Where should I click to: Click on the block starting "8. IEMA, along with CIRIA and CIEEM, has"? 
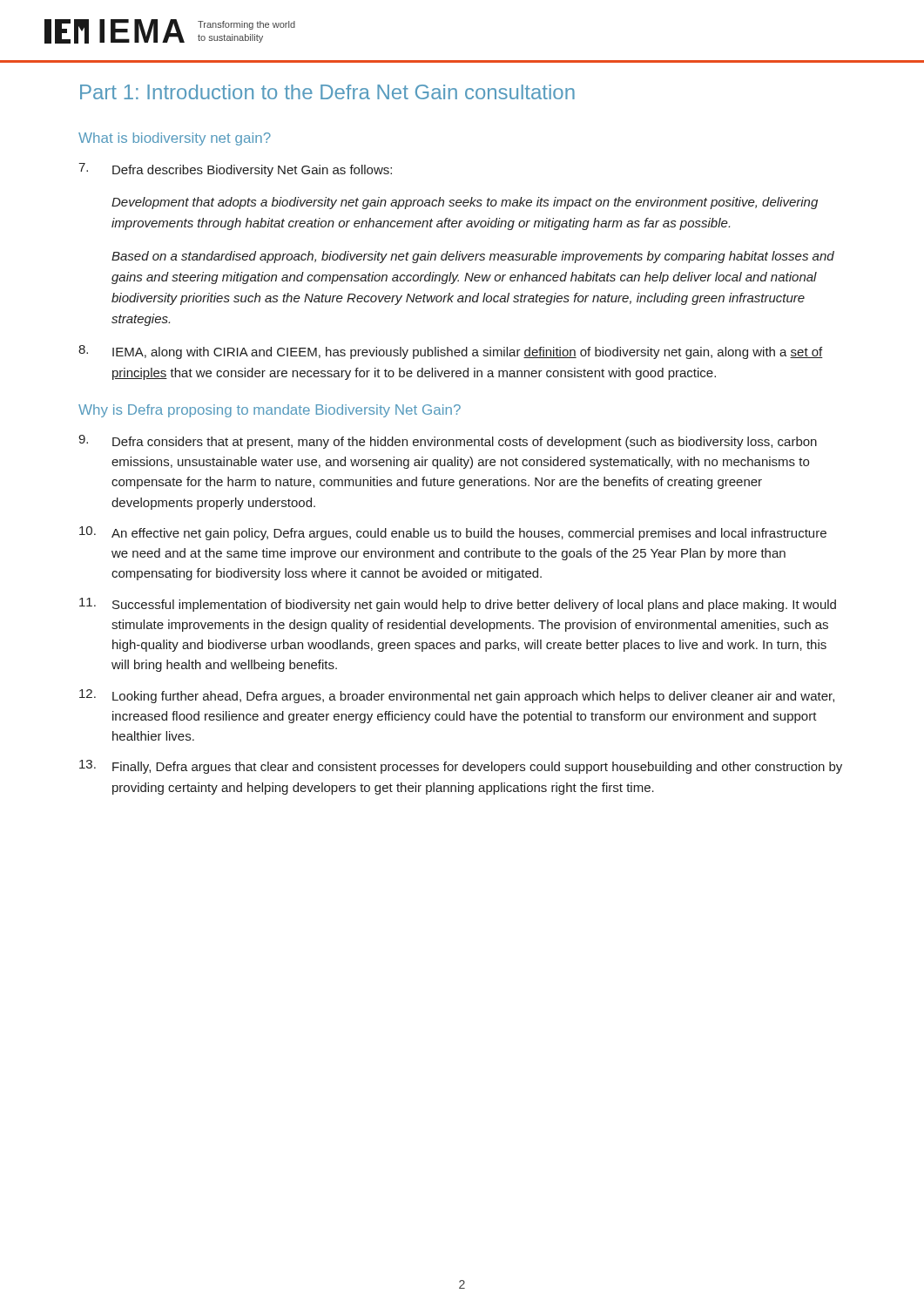point(462,362)
